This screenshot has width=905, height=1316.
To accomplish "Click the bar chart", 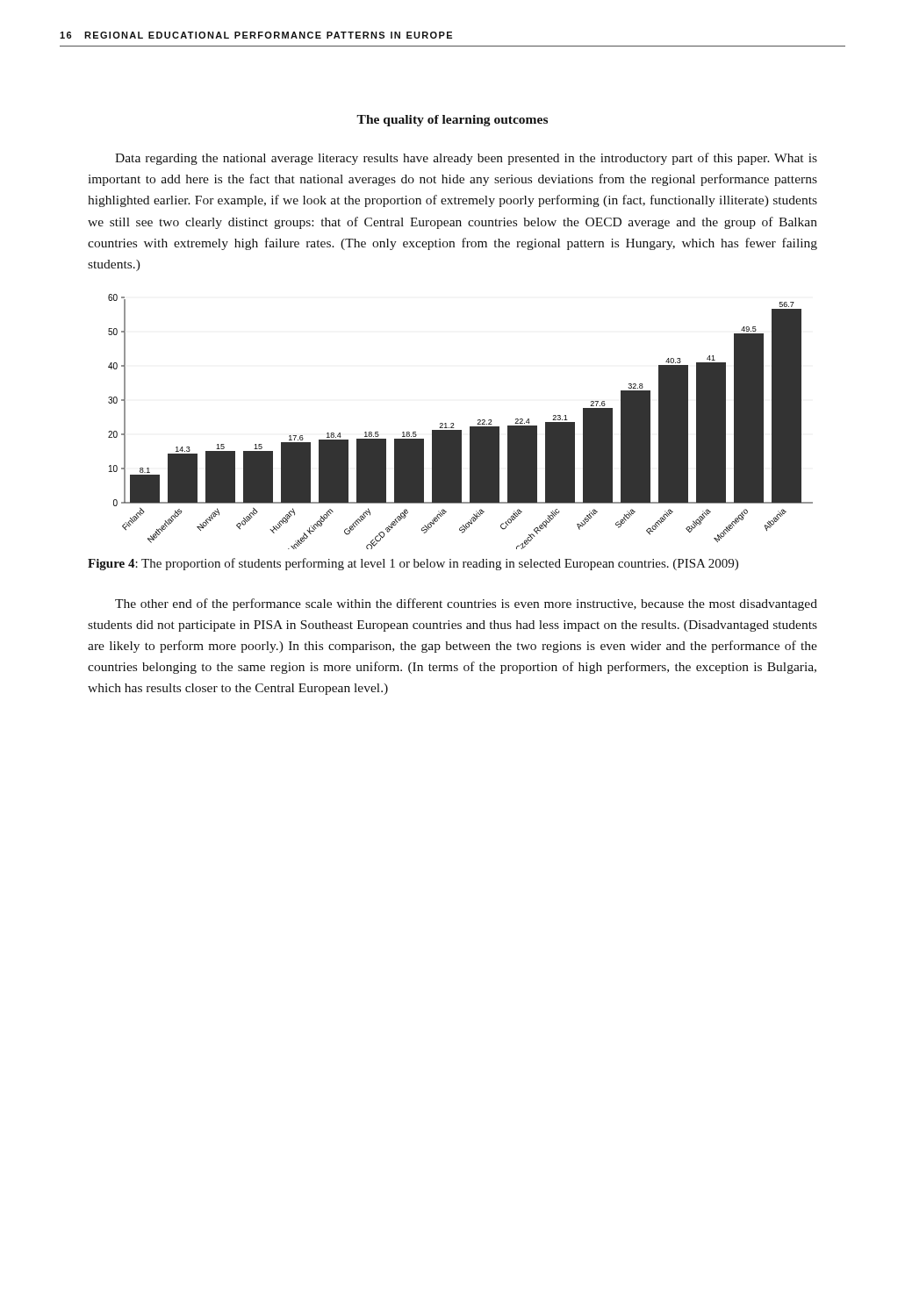I will pyautogui.click(x=452, y=420).
